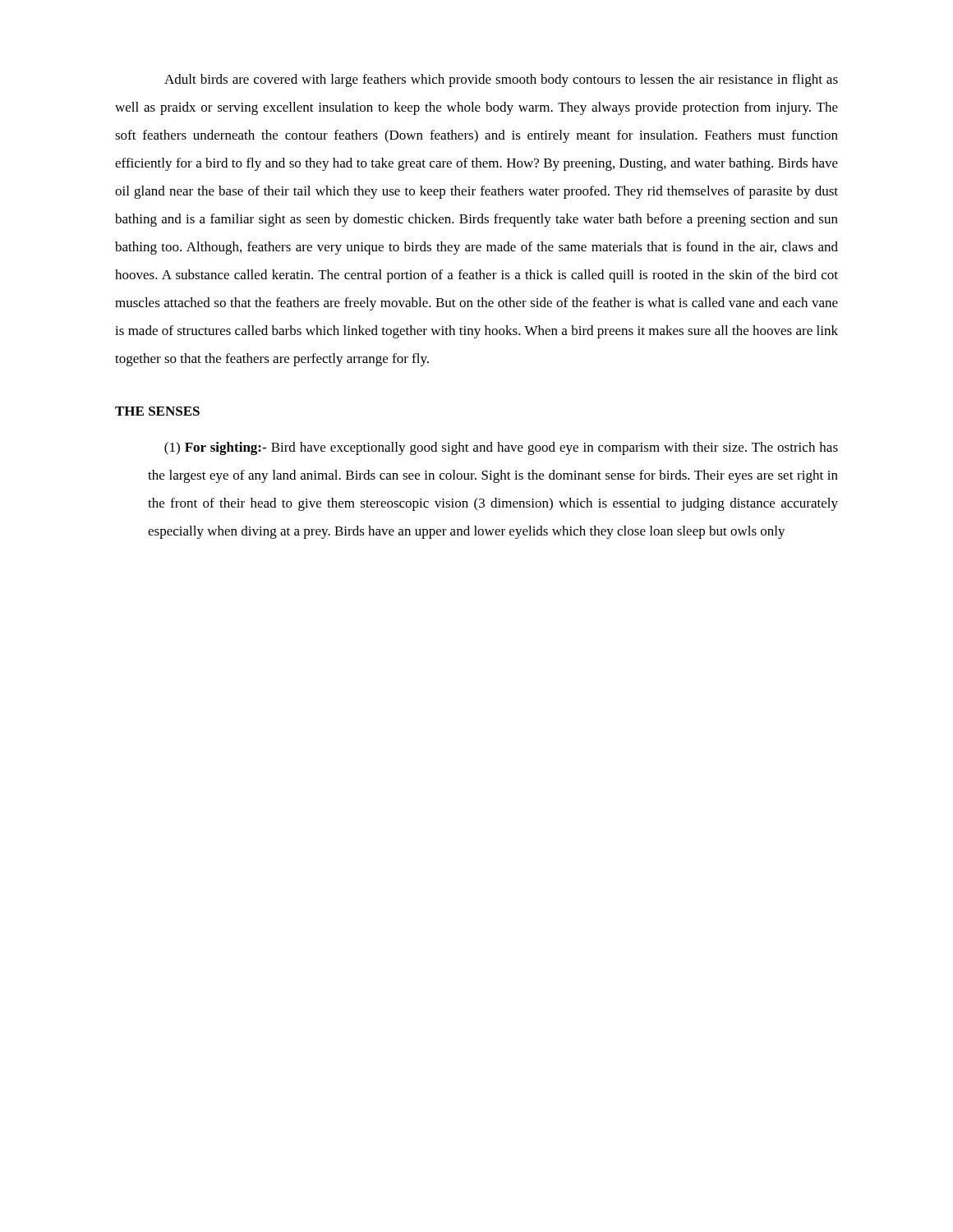Image resolution: width=953 pixels, height=1232 pixels.
Task: Find the text block containing "Adult birds are covered with"
Action: 476,219
